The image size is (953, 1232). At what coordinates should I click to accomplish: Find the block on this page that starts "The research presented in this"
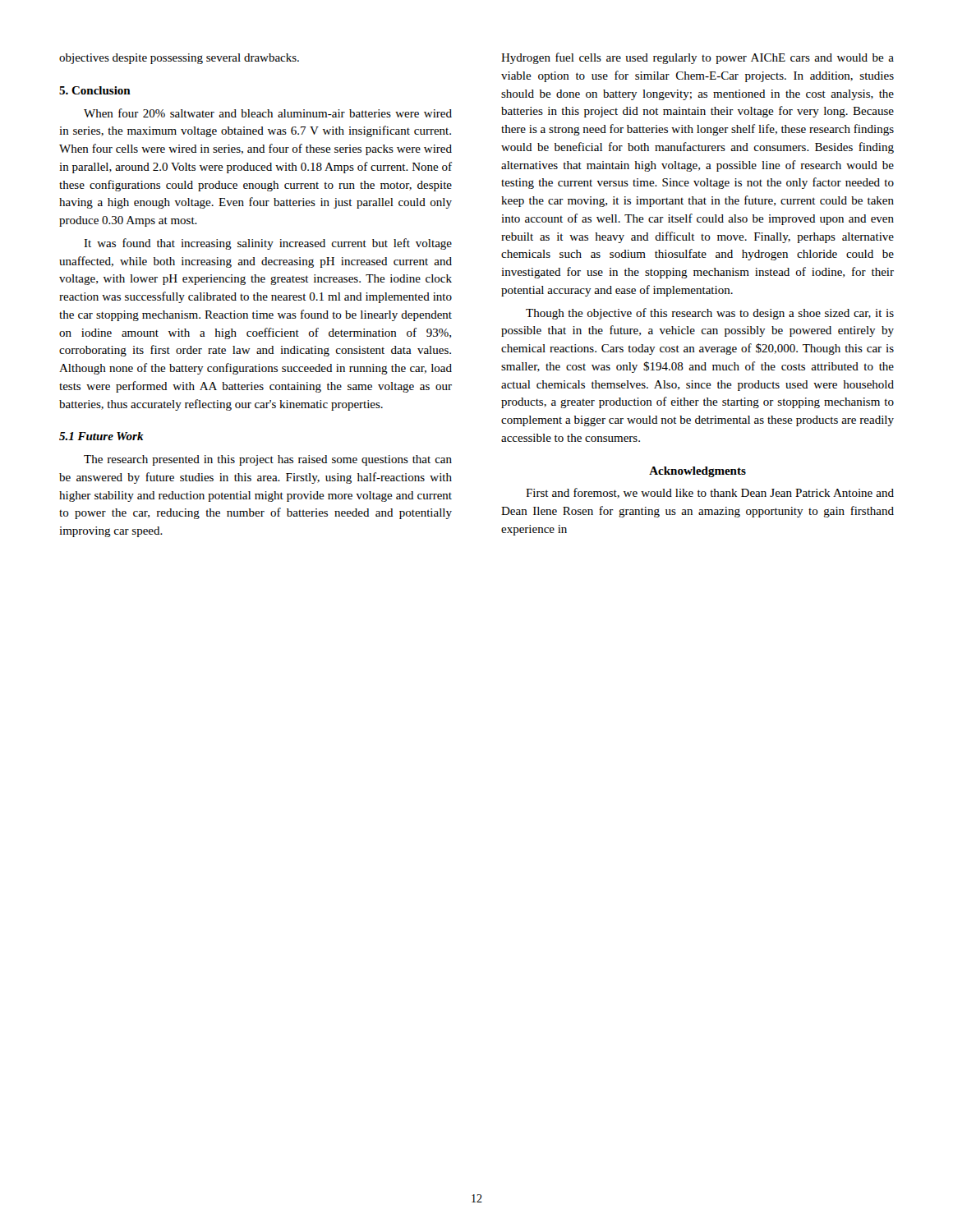point(255,496)
